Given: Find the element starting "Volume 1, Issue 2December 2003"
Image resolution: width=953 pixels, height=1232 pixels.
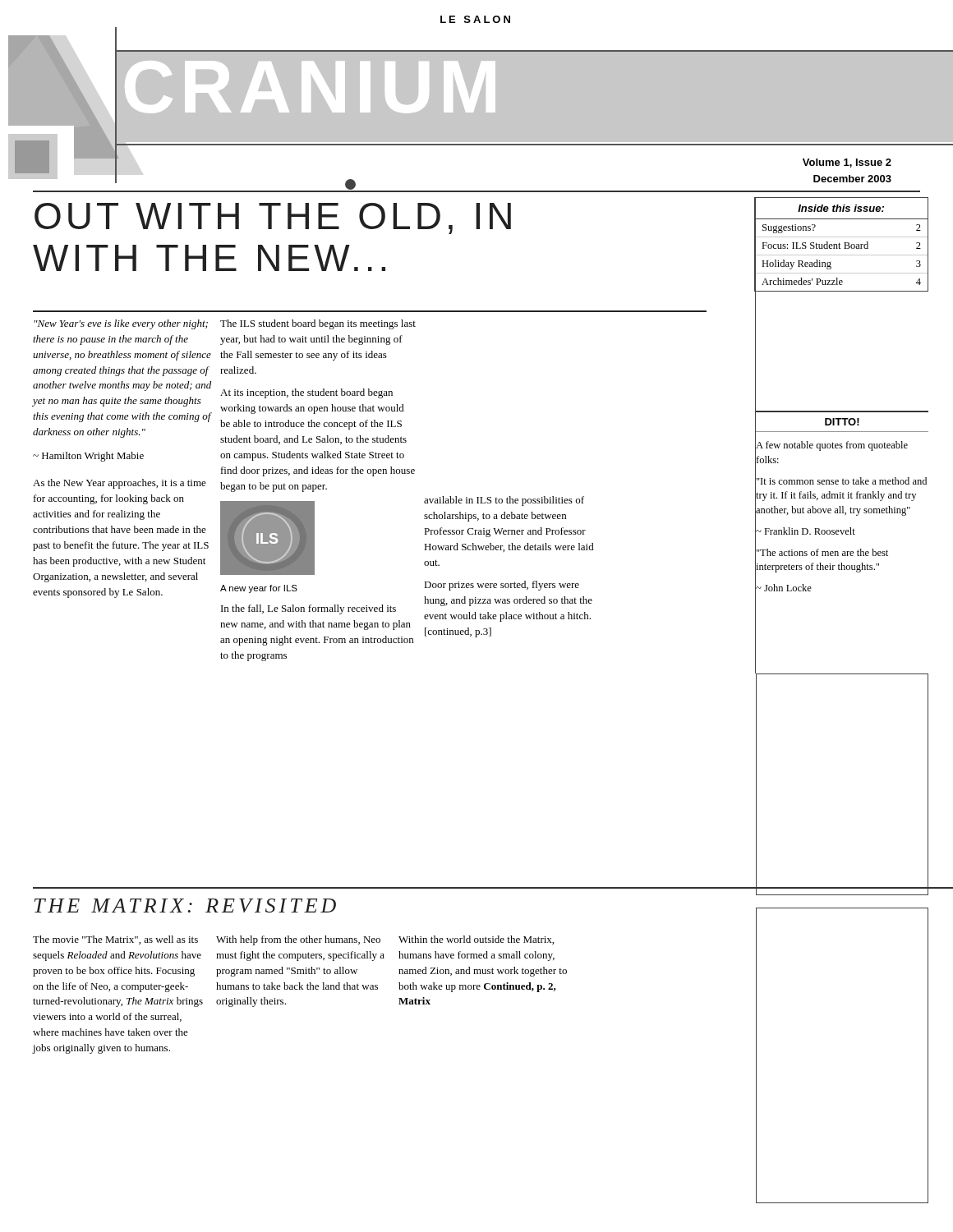Looking at the screenshot, I should 847,170.
